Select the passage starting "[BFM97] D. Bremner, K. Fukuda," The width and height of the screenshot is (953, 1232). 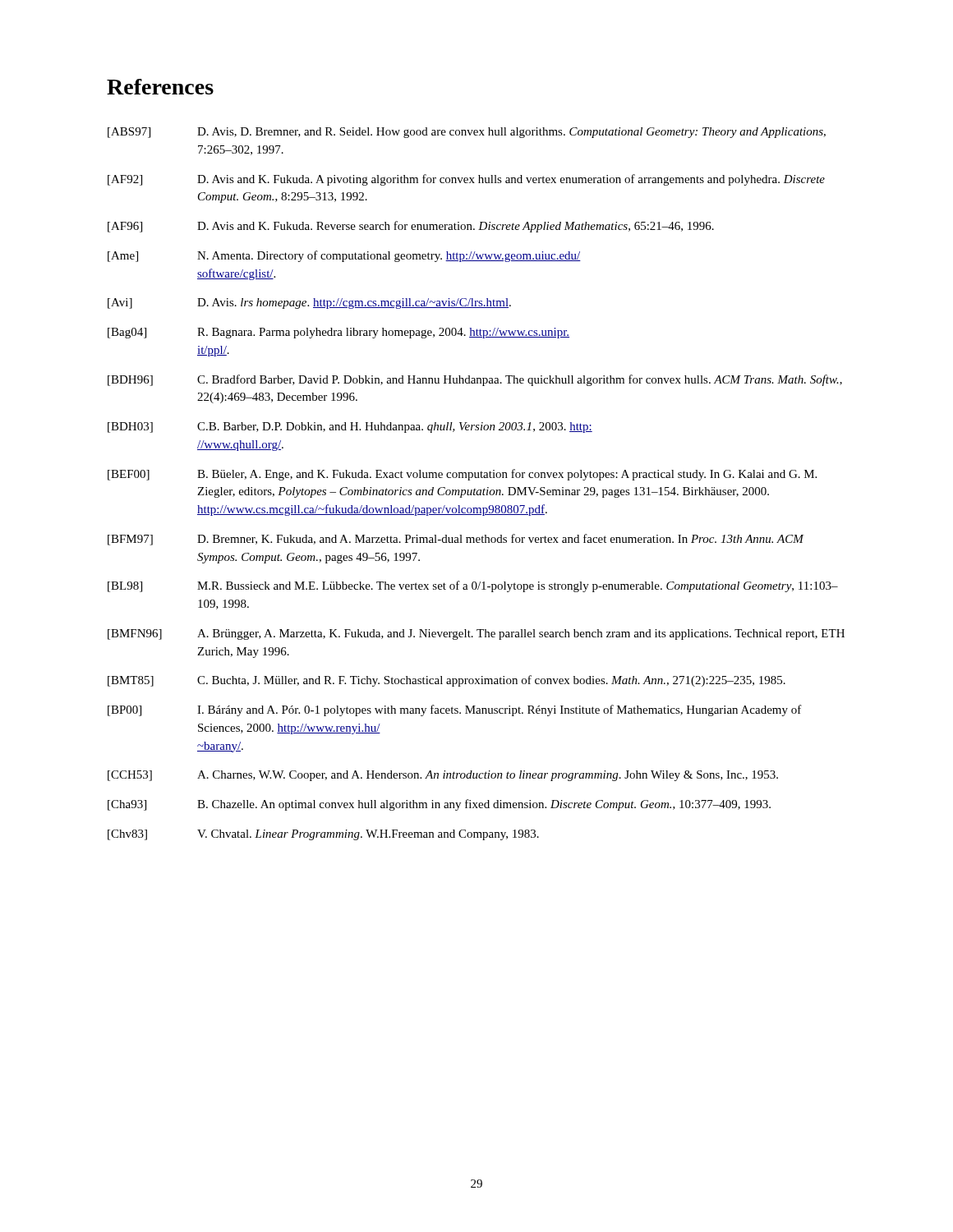coord(476,548)
